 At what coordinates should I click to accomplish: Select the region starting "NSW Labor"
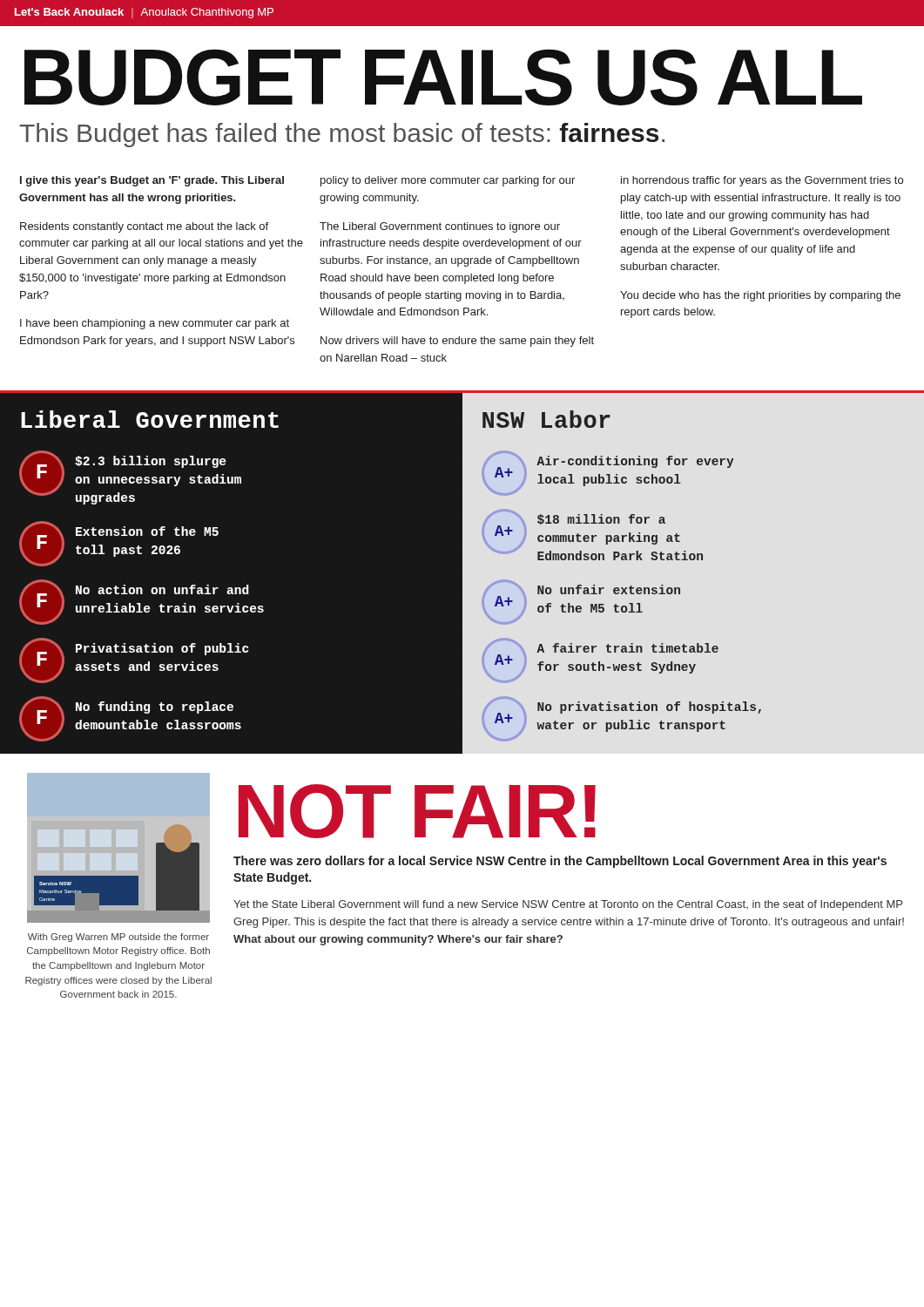[x=547, y=421]
